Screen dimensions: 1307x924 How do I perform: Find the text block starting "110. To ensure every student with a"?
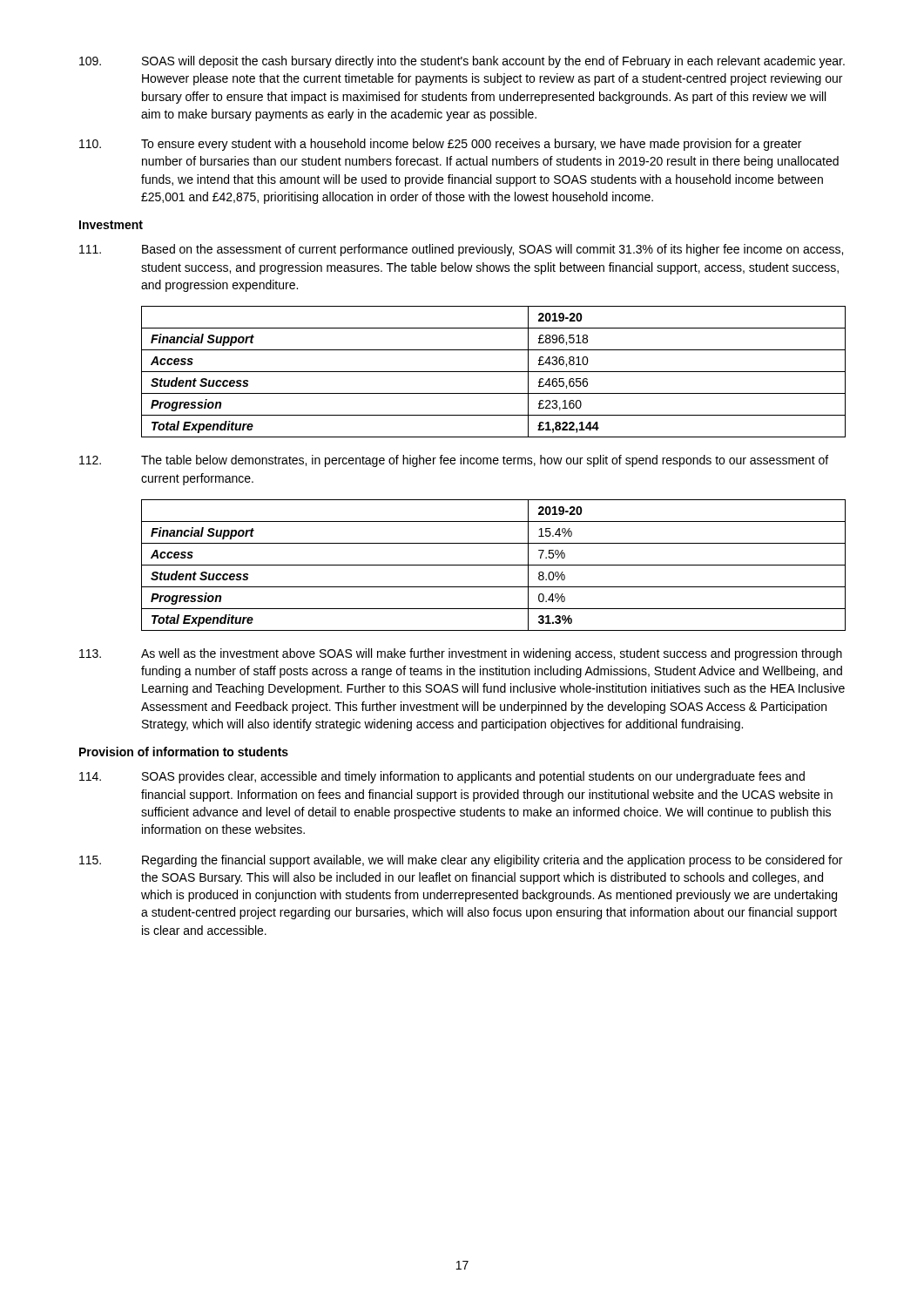(462, 171)
